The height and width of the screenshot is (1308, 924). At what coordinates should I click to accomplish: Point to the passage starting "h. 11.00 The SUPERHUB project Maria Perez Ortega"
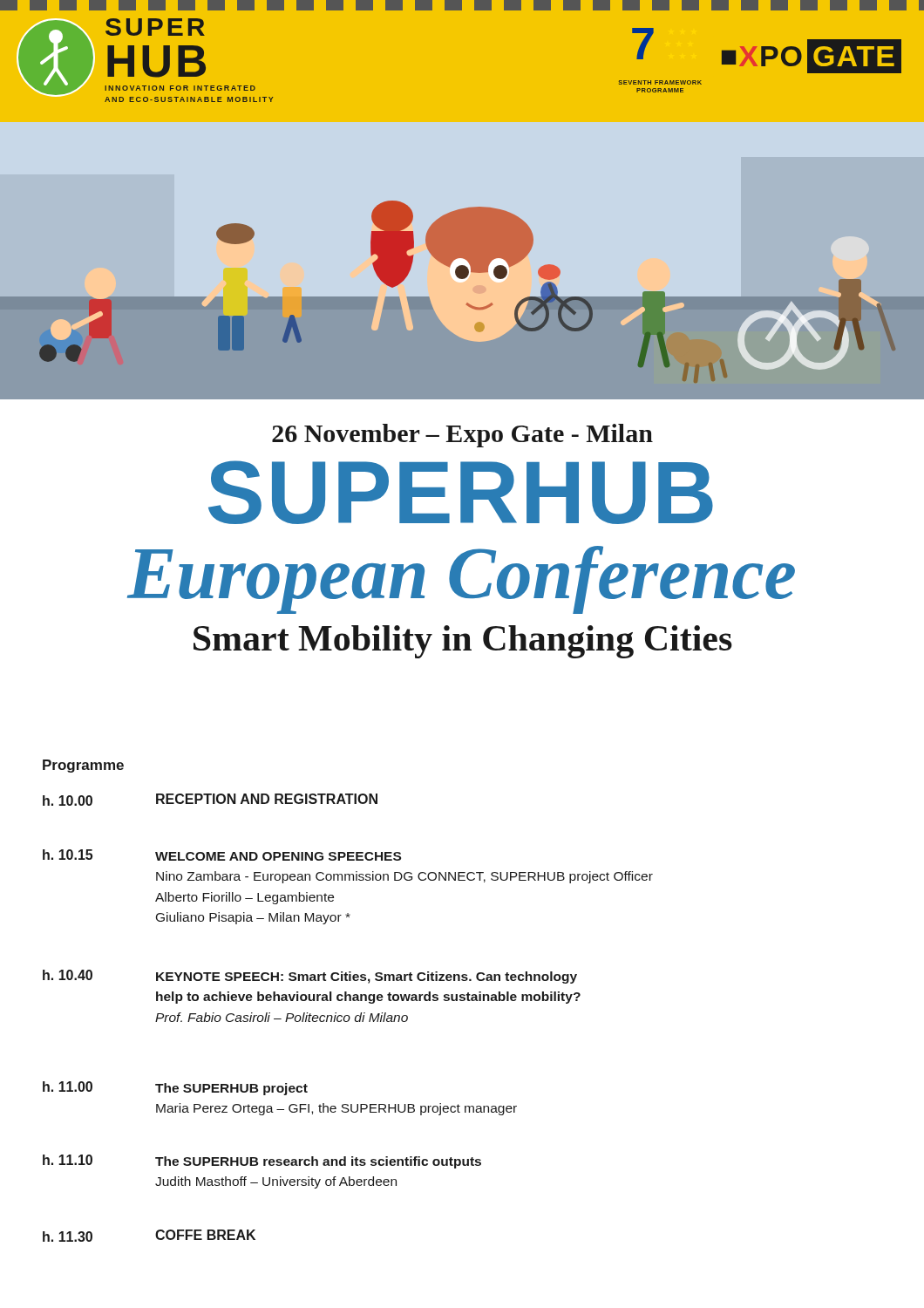[x=279, y=1098]
